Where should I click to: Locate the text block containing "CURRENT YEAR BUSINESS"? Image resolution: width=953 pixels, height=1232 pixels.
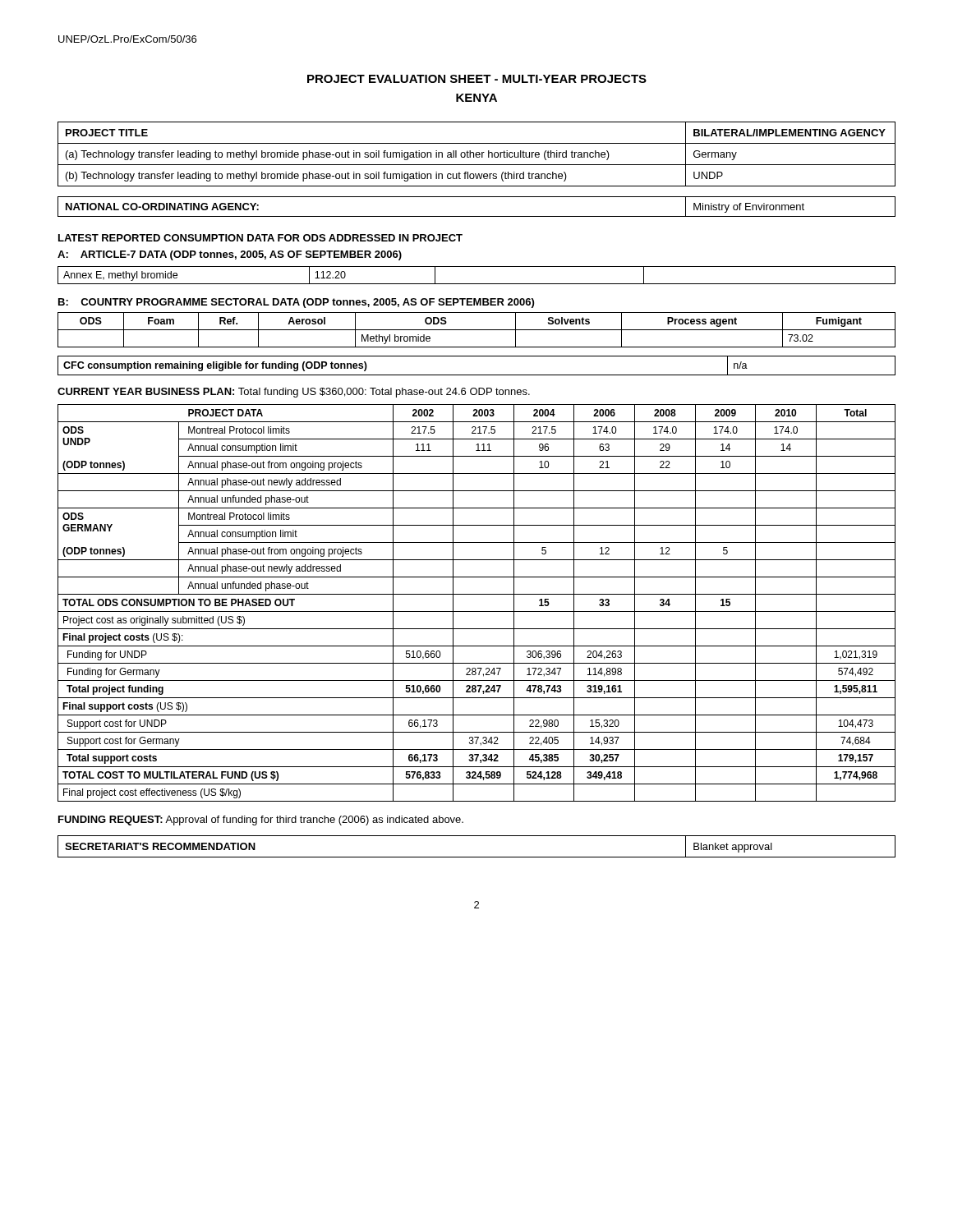coord(294,391)
